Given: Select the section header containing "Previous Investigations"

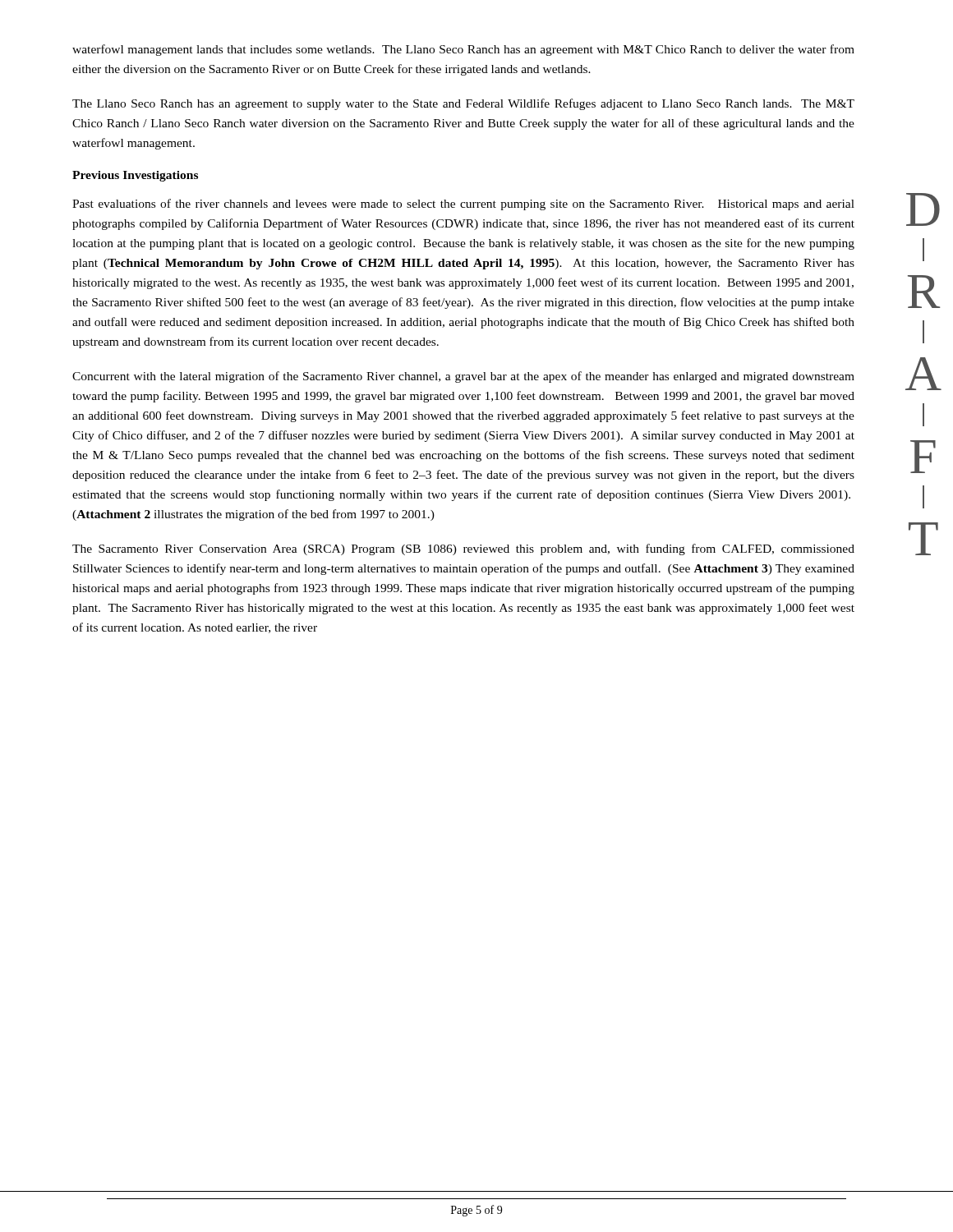Looking at the screenshot, I should point(135,175).
